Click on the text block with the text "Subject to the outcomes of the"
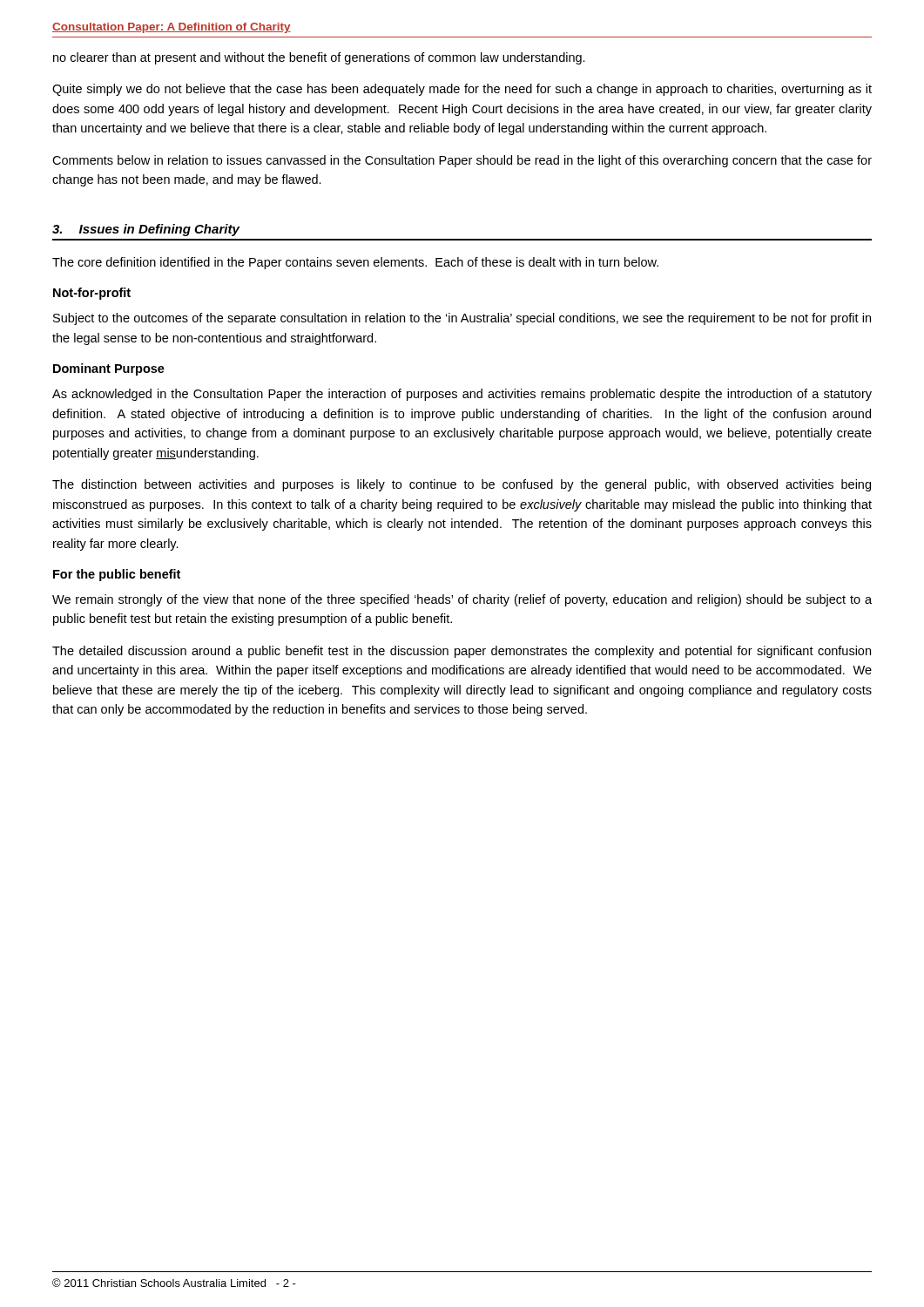924x1307 pixels. tap(462, 328)
